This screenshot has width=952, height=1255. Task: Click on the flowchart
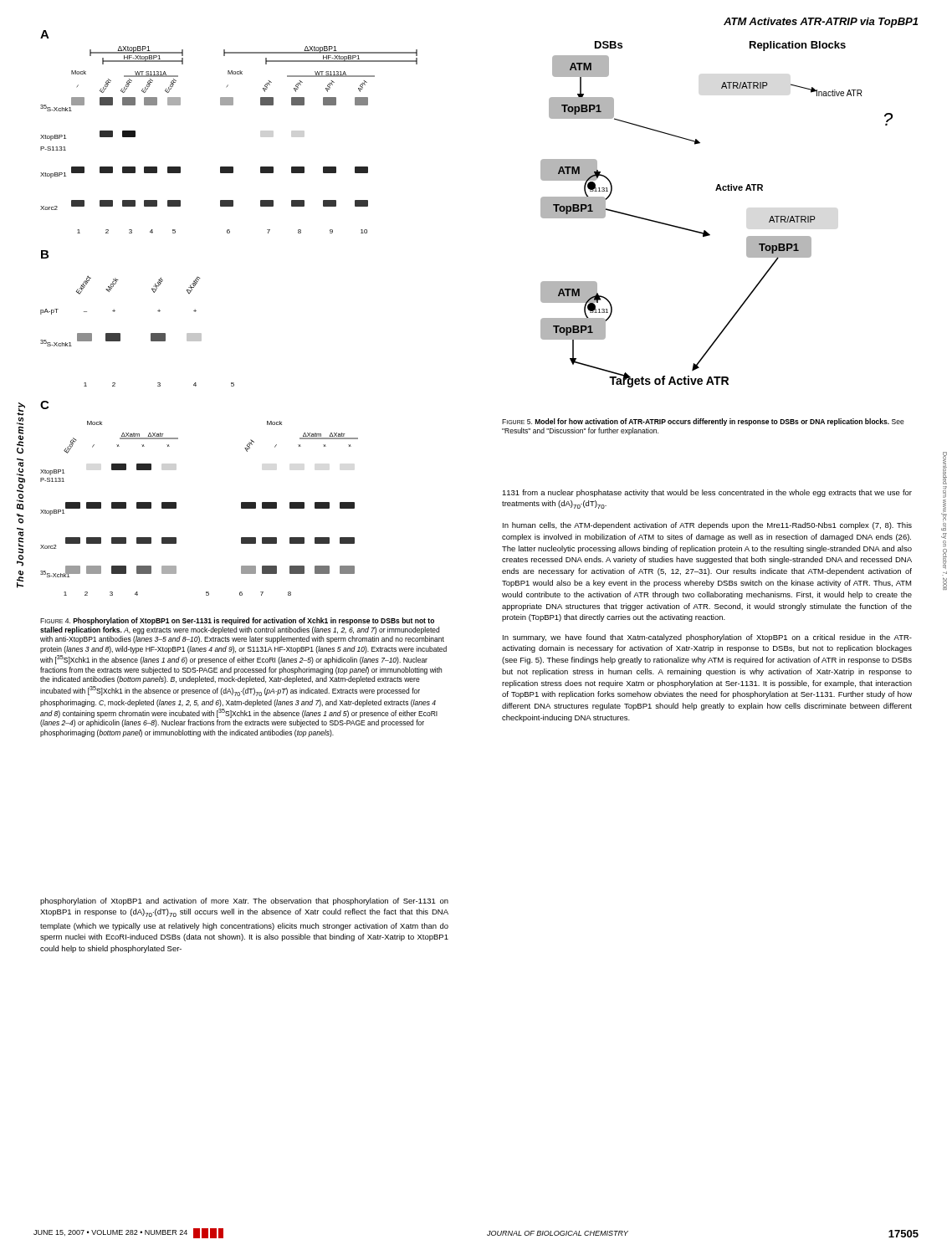pyautogui.click(x=707, y=218)
